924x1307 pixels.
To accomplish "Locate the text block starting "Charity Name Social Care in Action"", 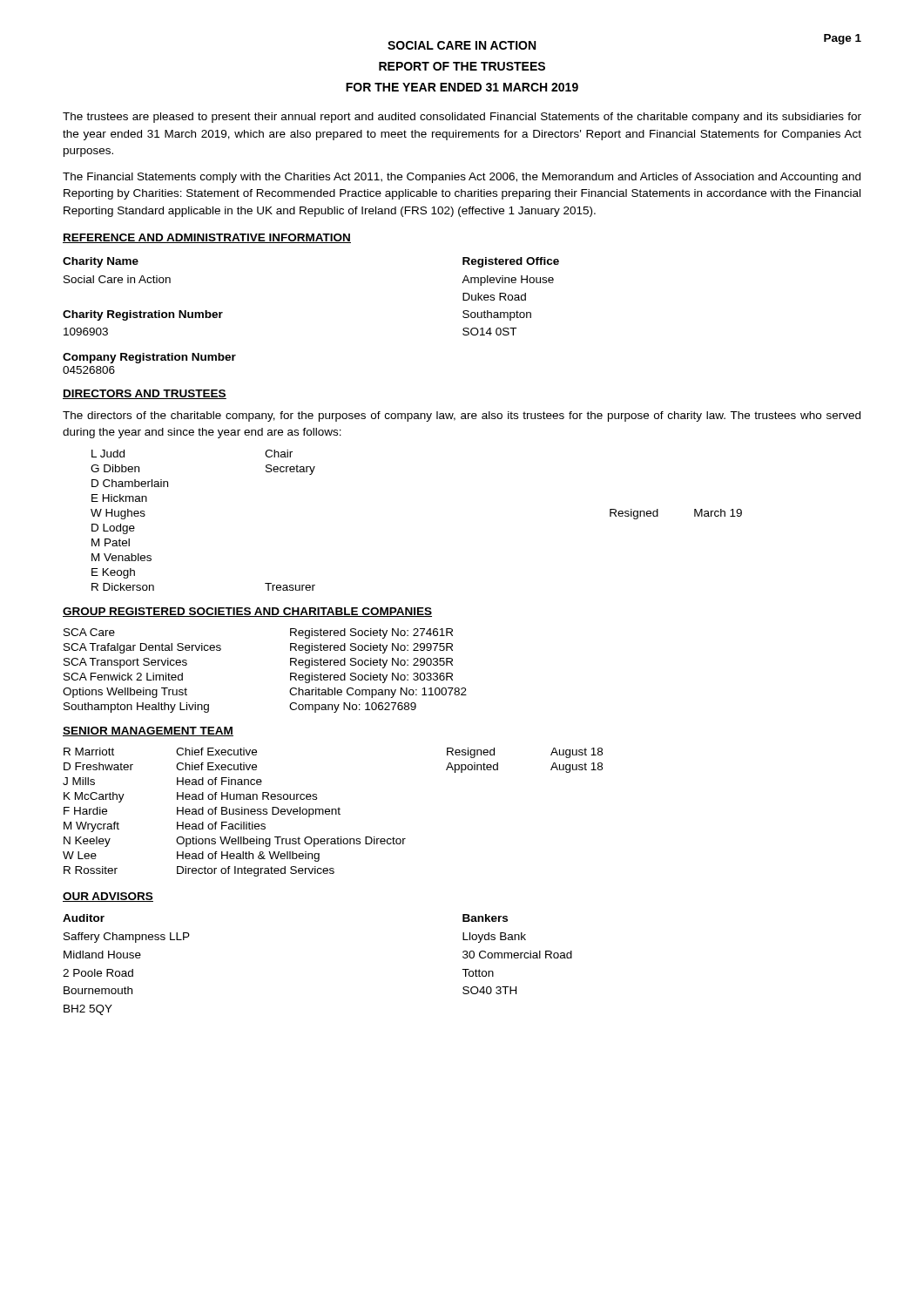I will click(101, 262).
